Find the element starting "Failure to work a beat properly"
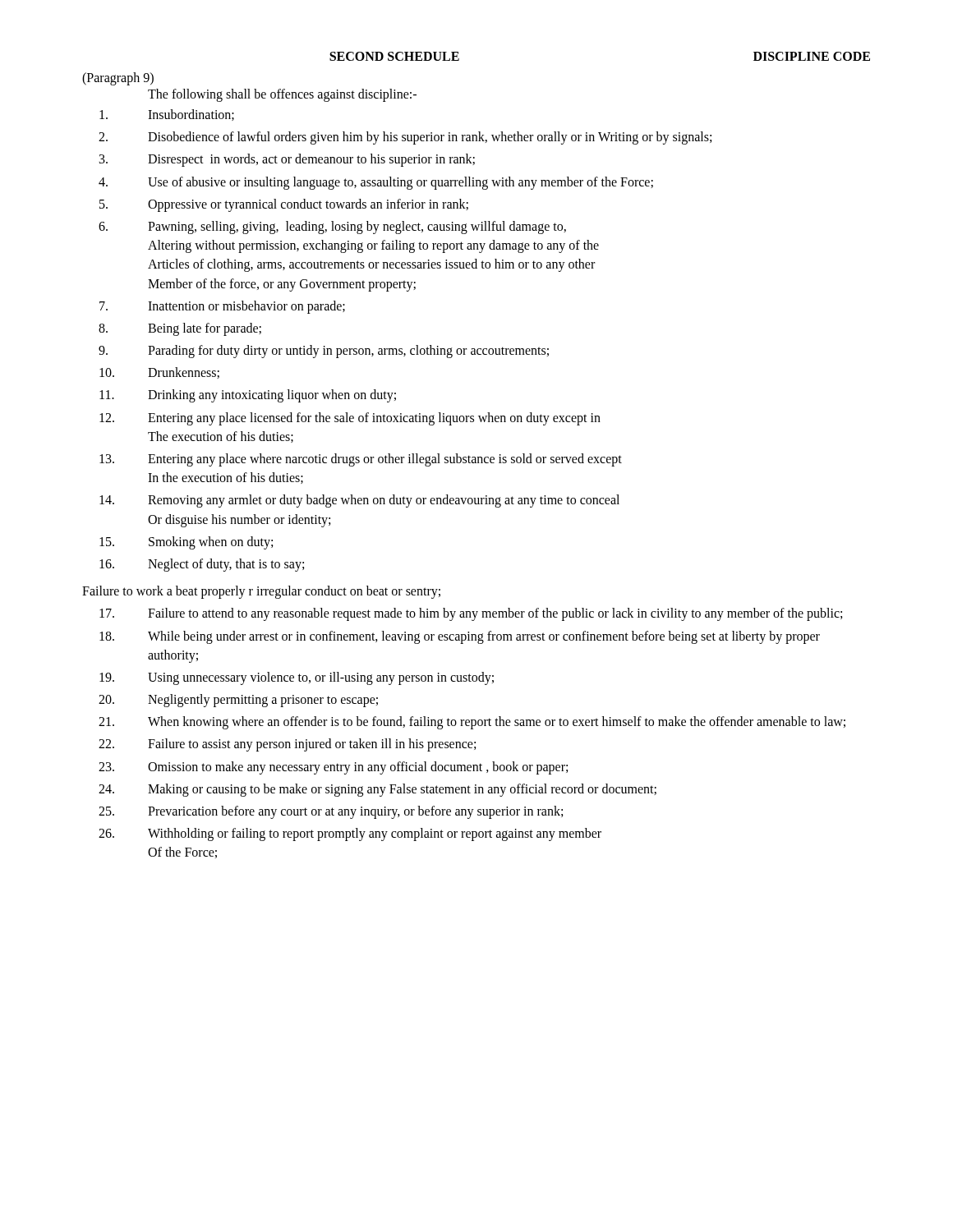The width and height of the screenshot is (953, 1232). 262,591
